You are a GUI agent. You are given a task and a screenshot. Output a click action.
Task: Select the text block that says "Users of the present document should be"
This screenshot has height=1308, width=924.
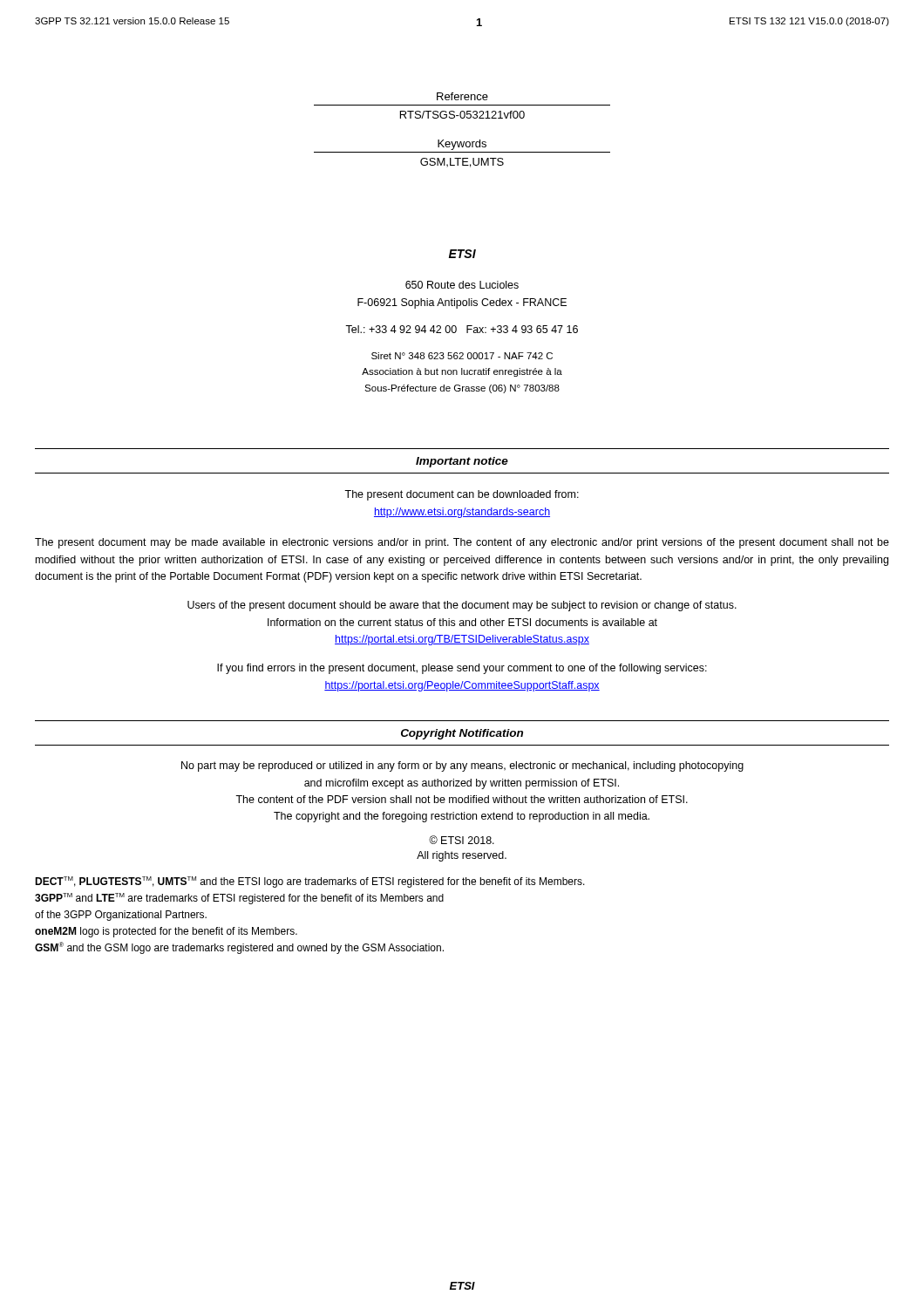[462, 622]
